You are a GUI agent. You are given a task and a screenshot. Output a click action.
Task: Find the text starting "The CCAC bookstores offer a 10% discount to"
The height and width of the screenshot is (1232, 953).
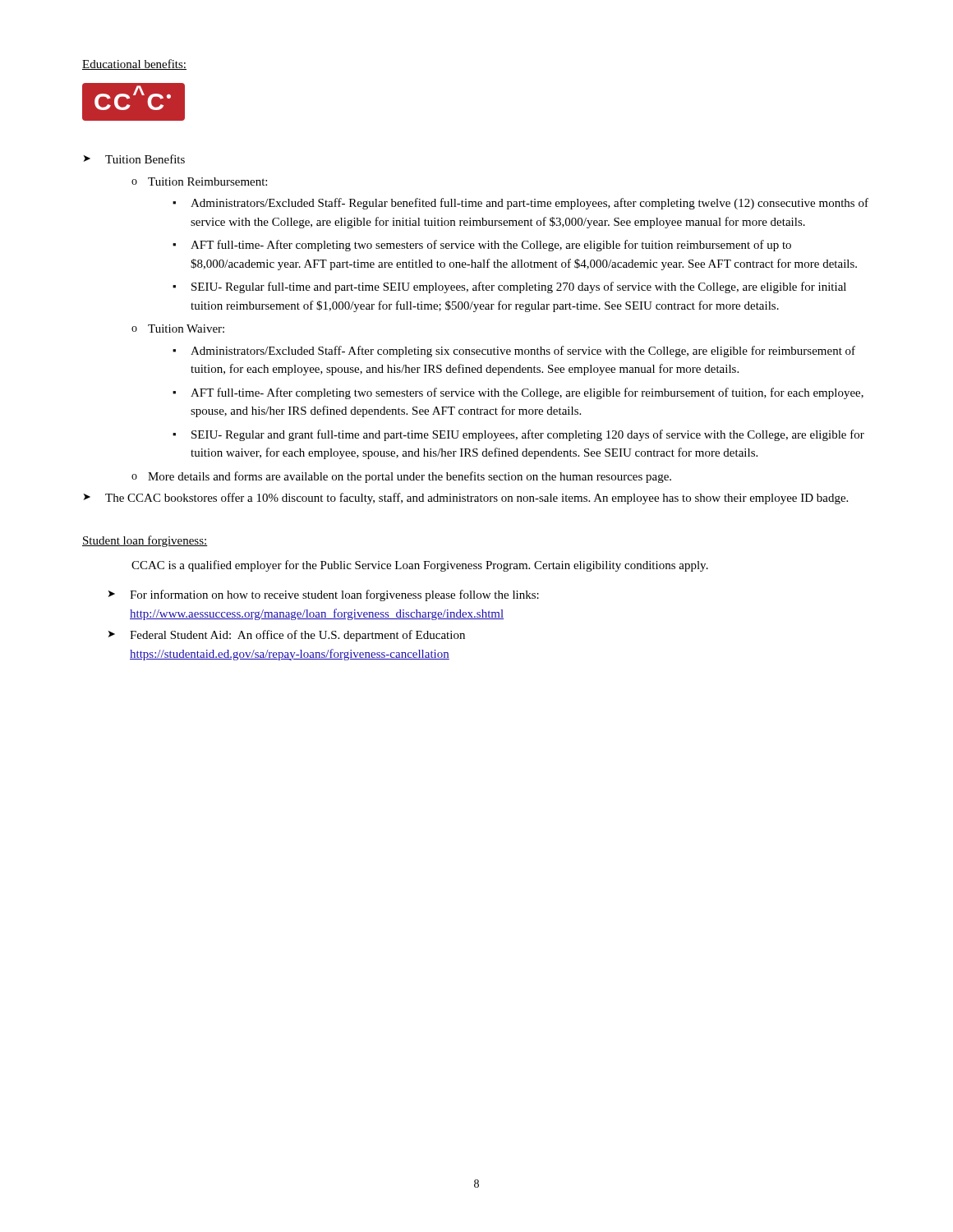(x=477, y=498)
